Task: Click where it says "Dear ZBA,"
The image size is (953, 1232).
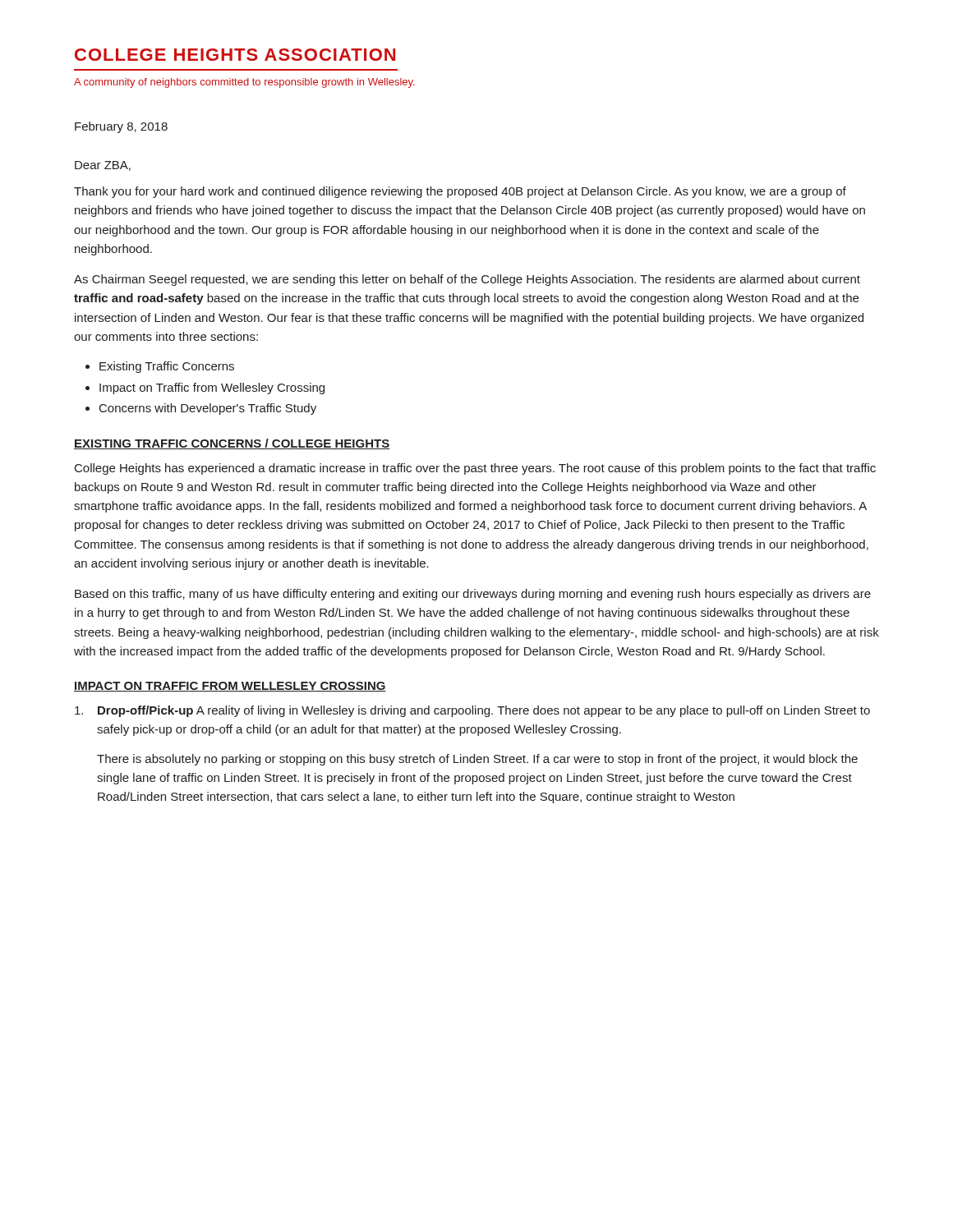Action: [x=103, y=165]
